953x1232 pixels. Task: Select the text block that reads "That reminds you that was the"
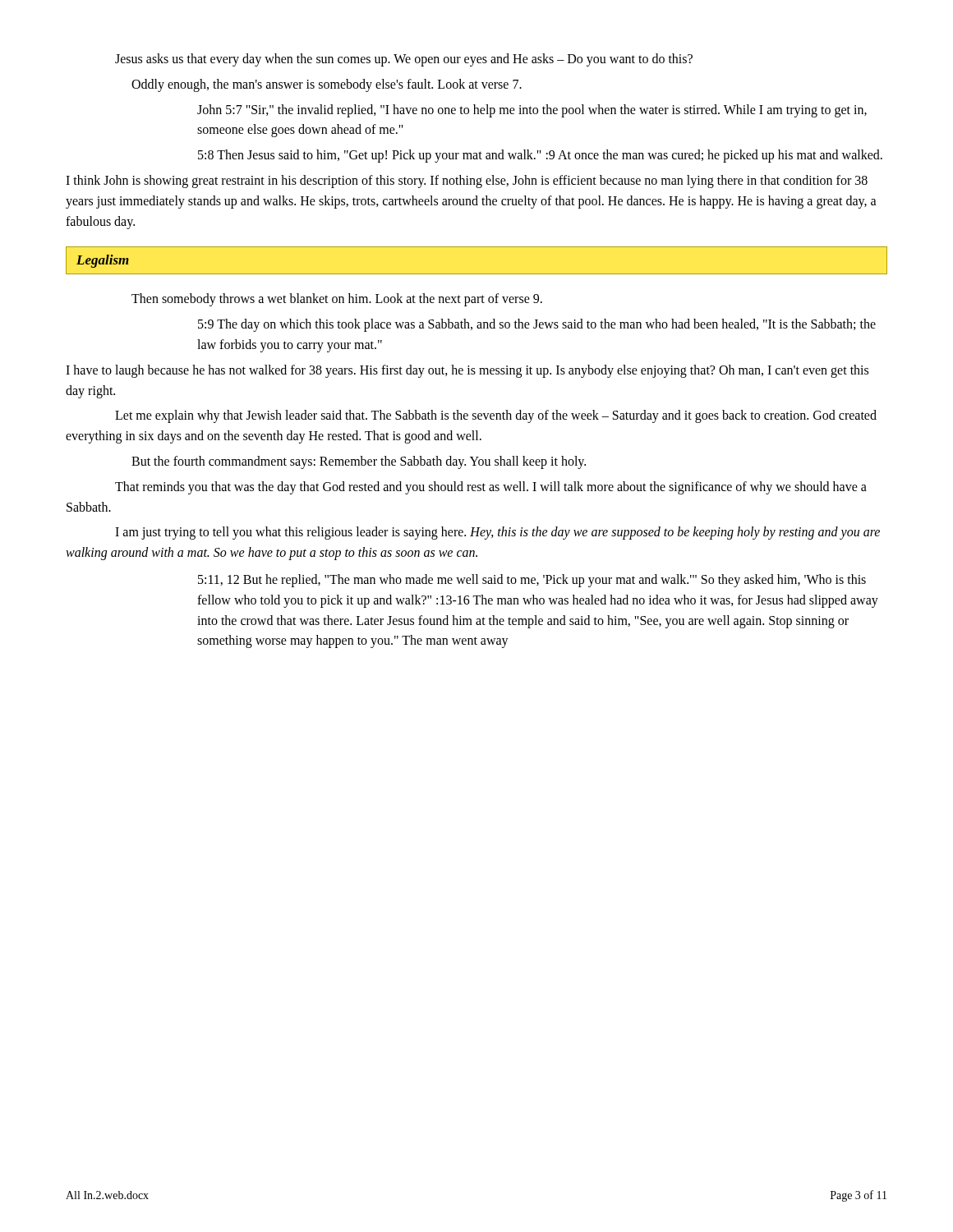click(x=466, y=497)
